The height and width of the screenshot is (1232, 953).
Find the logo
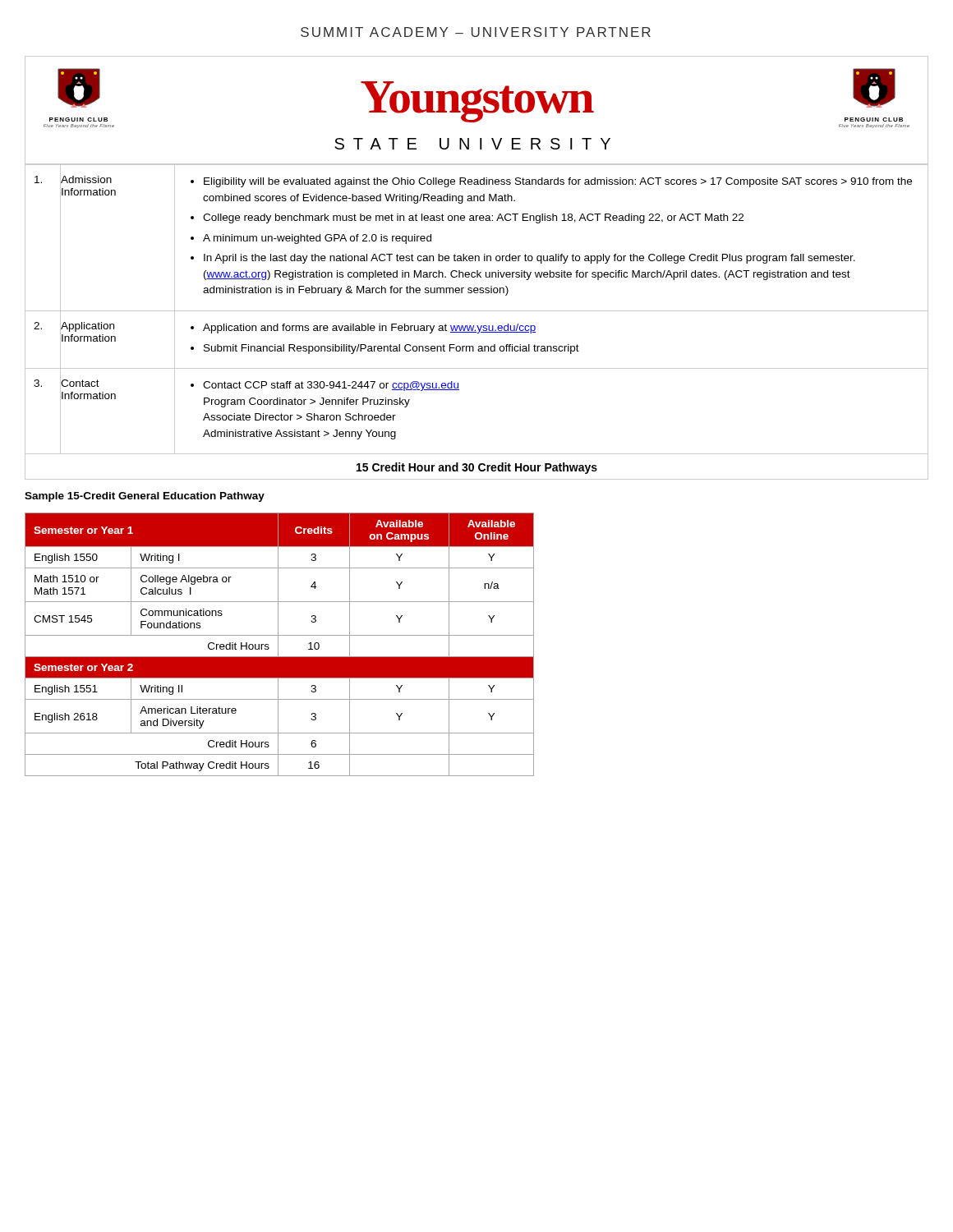476,110
